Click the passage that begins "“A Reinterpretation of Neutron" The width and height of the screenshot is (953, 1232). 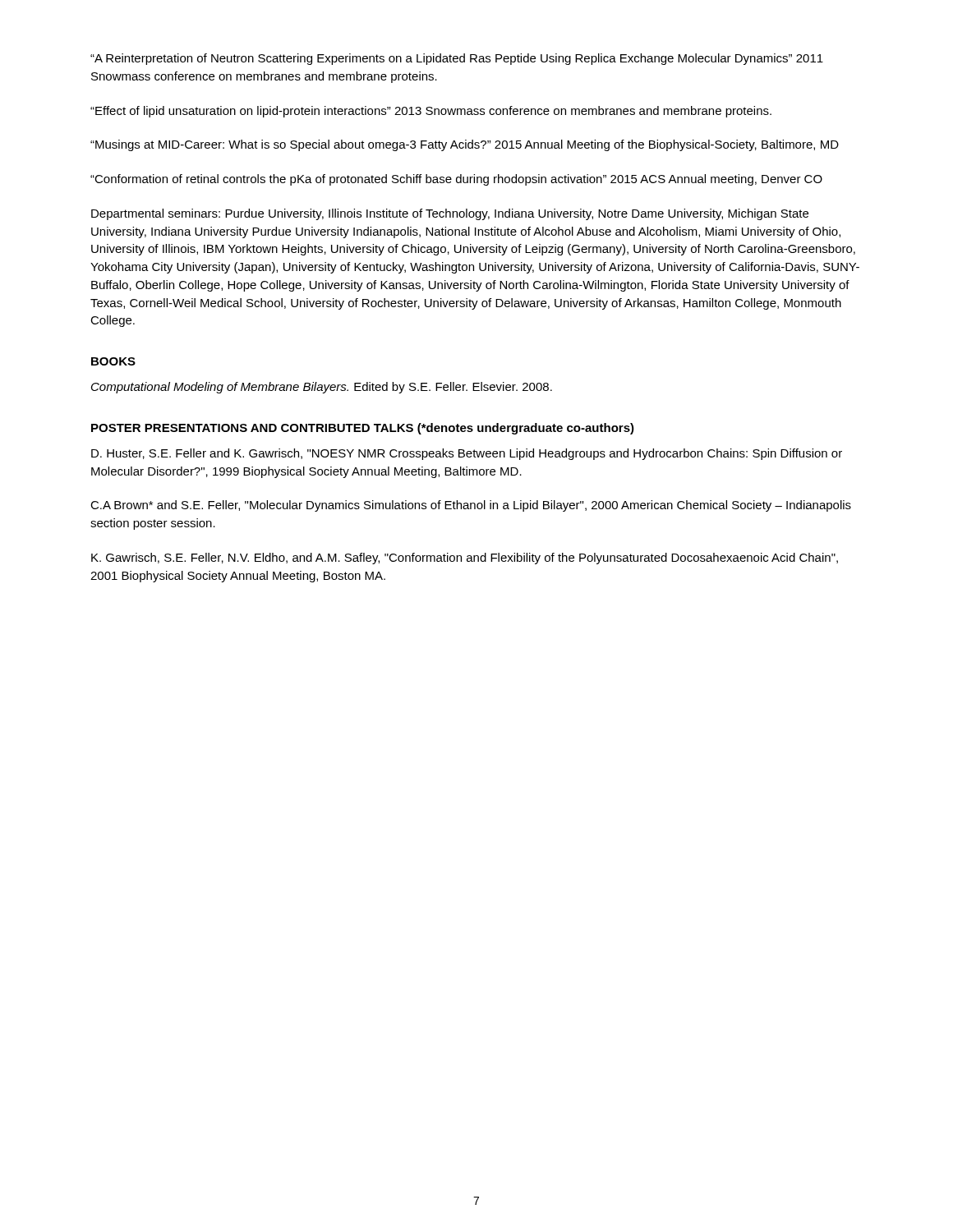[x=457, y=67]
